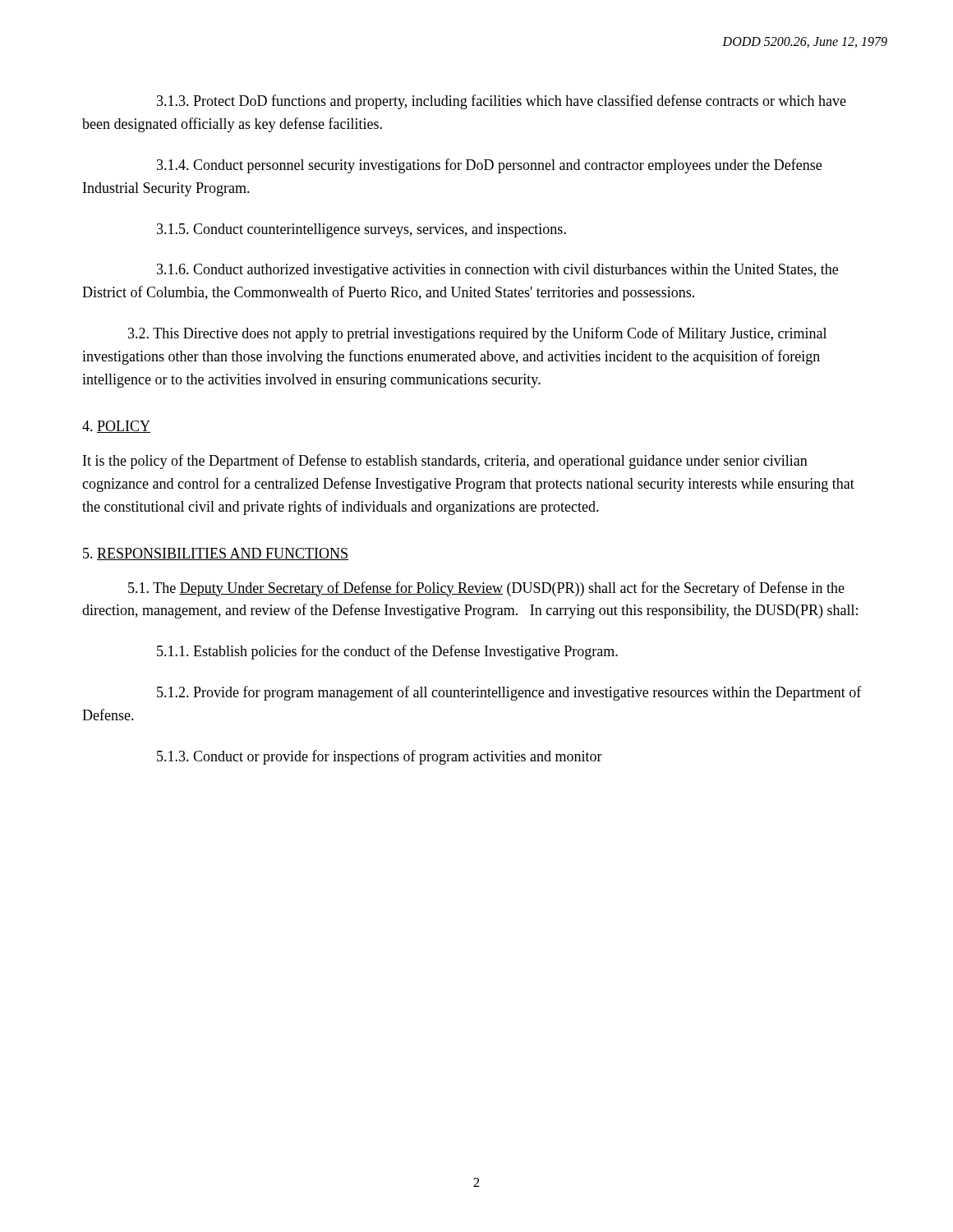The image size is (953, 1232).
Task: Find the element starting "1.1. Establish policies for the conduct"
Action: [x=387, y=652]
